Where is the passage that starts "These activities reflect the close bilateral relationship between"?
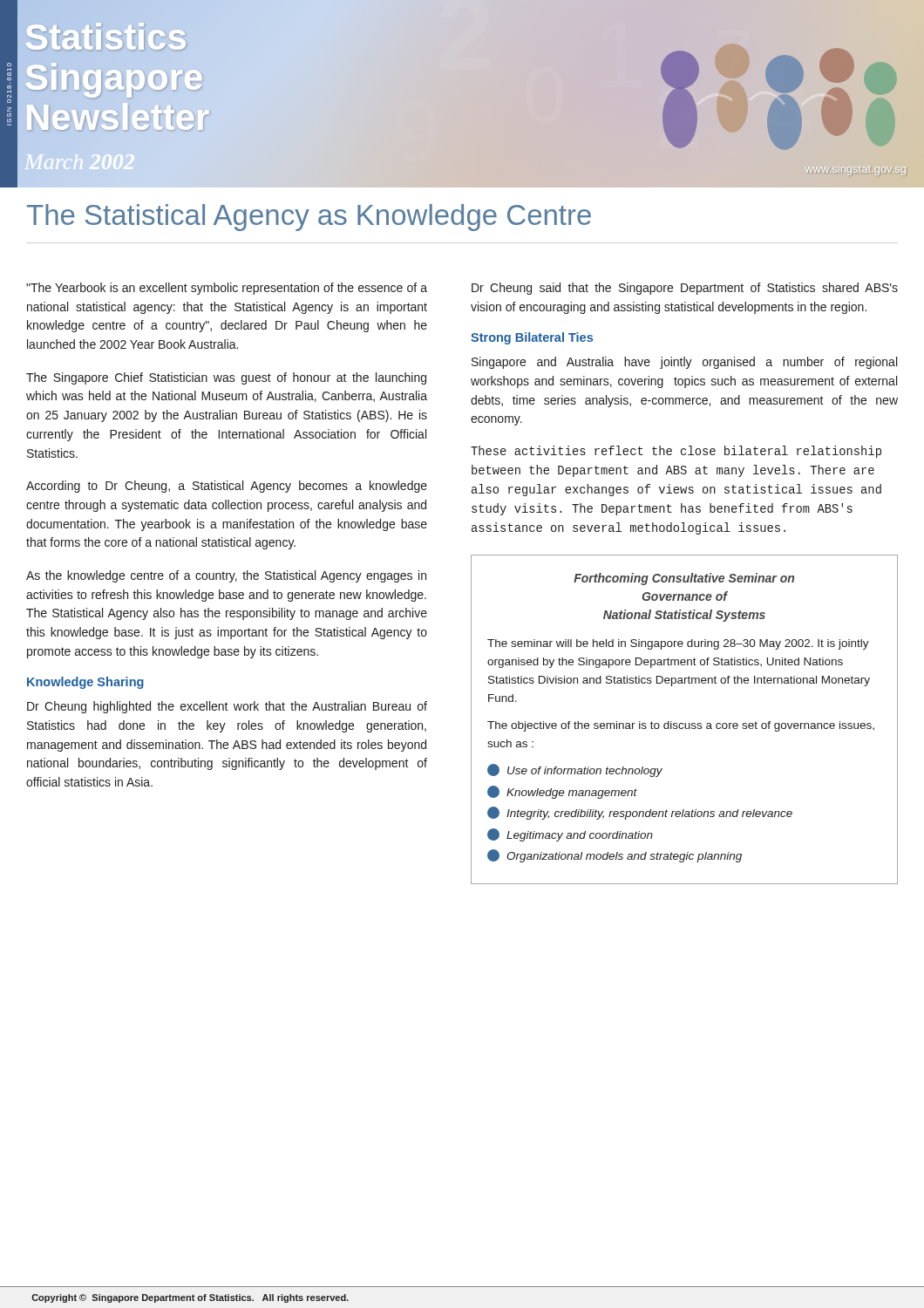This screenshot has height=1308, width=924. 676,491
